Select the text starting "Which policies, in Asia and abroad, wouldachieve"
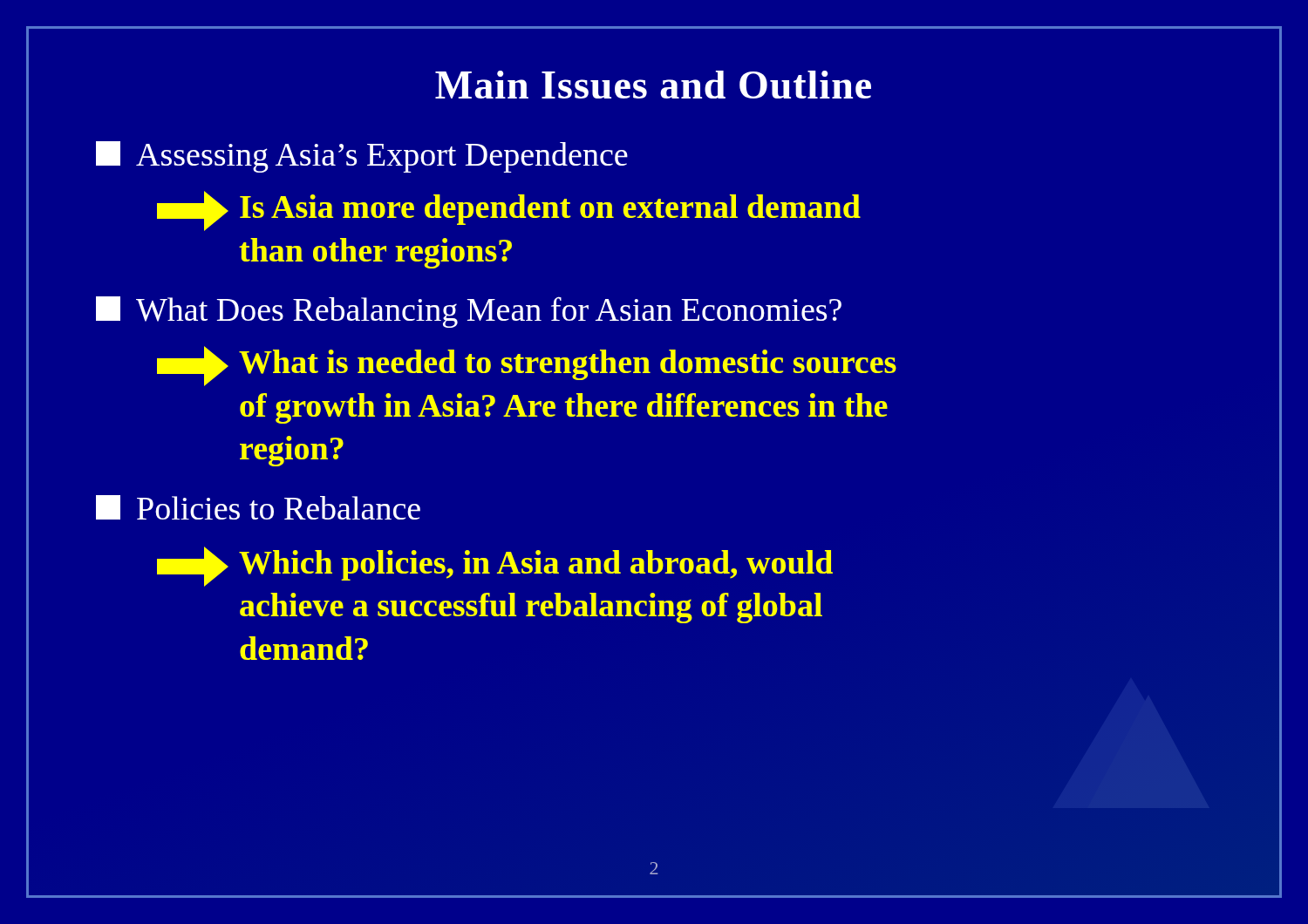Viewport: 1308px width, 924px height. click(495, 606)
